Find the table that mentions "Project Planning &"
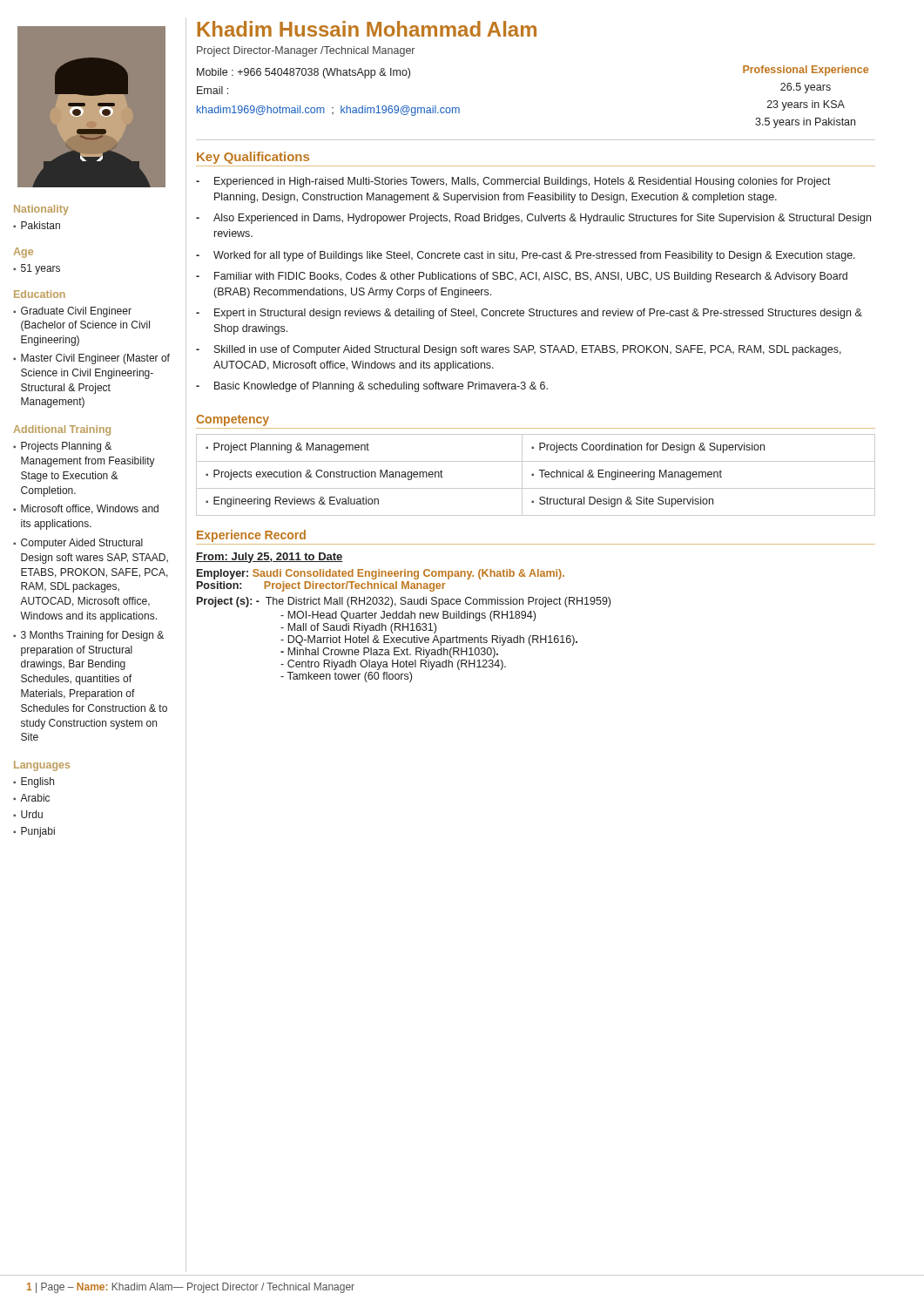924x1307 pixels. pyautogui.click(x=536, y=474)
